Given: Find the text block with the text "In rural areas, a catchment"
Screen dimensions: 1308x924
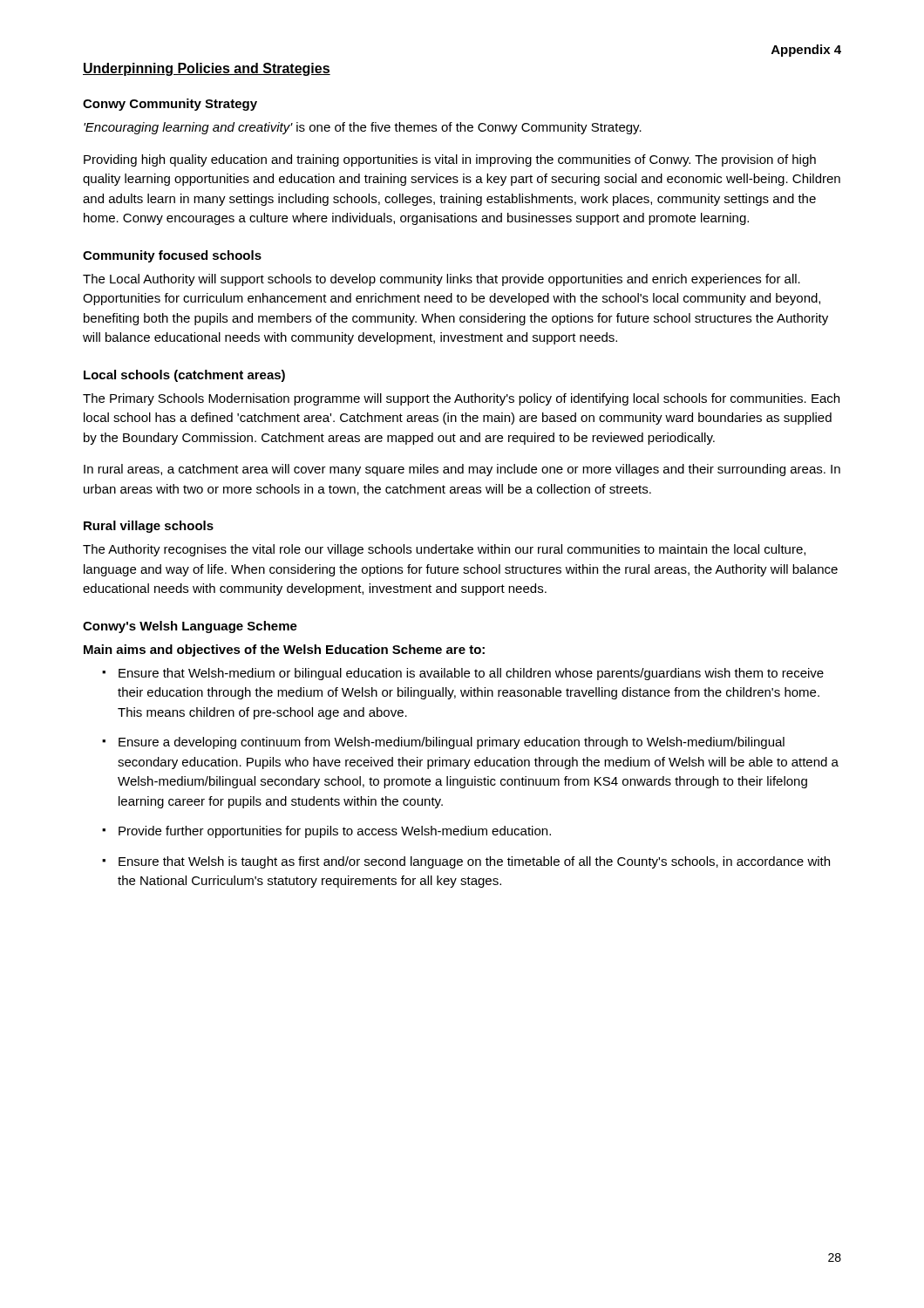Looking at the screenshot, I should (462, 479).
